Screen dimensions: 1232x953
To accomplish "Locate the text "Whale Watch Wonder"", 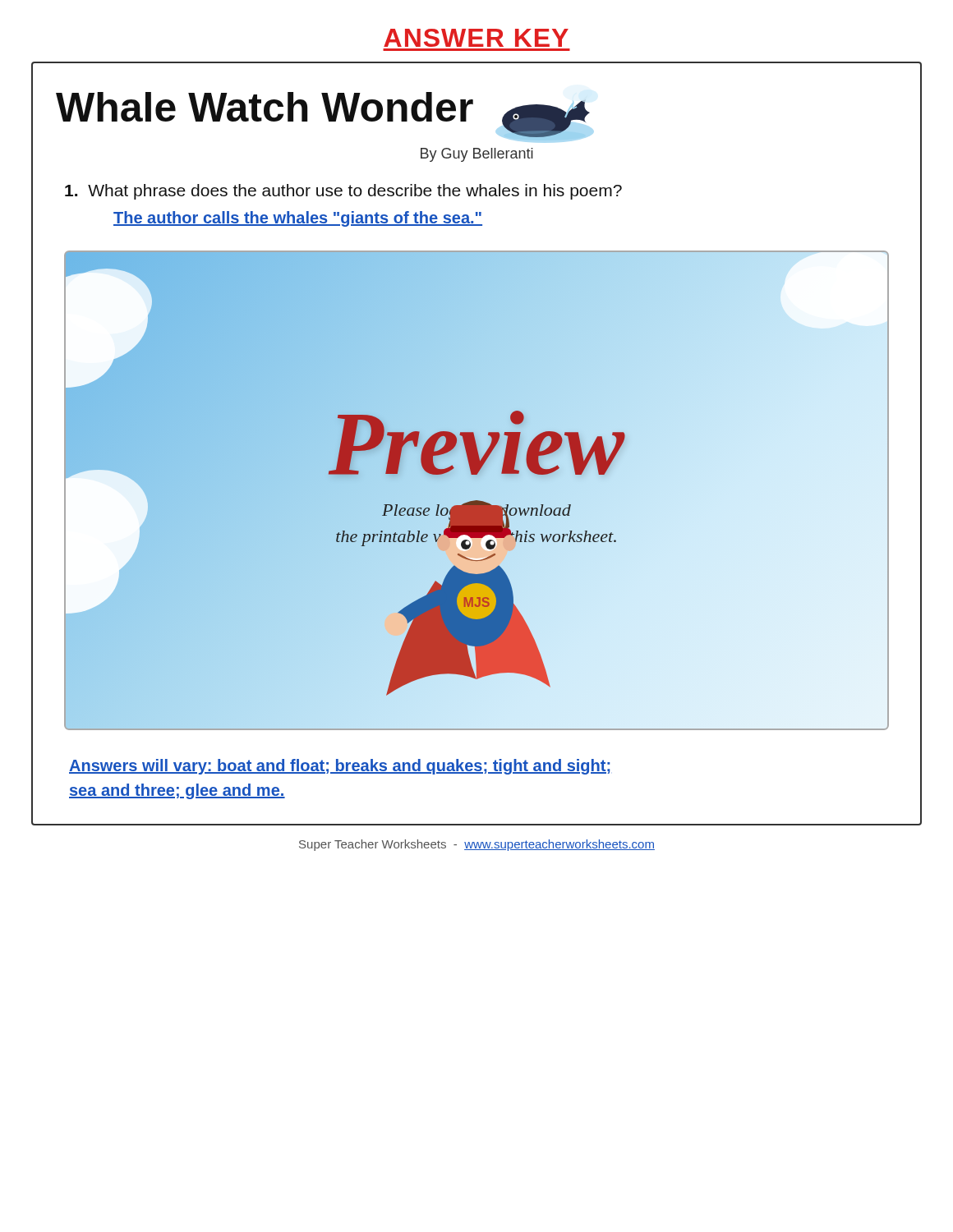I will tap(327, 111).
